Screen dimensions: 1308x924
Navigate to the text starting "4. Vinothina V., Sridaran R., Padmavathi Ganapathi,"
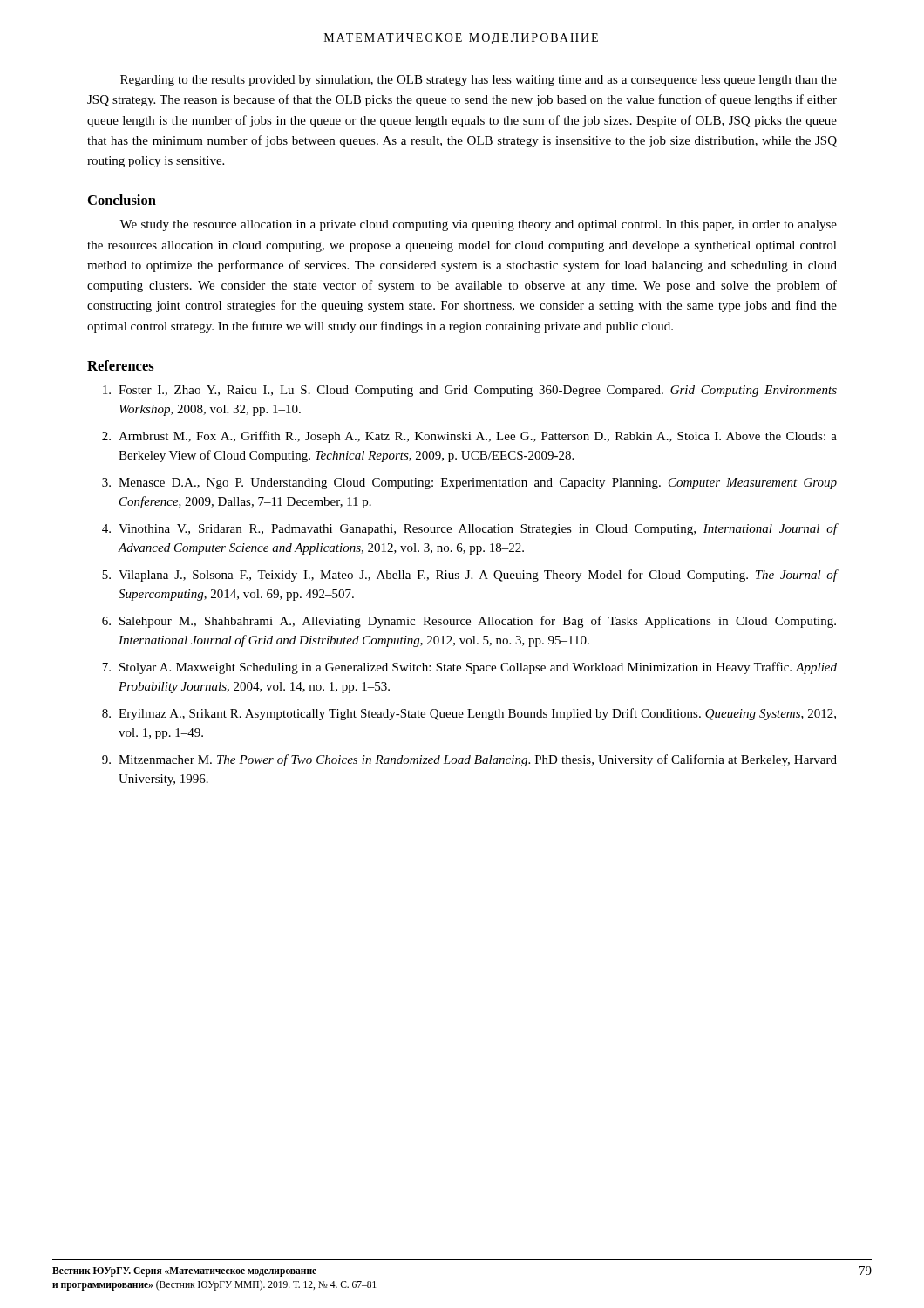pyautogui.click(x=462, y=538)
